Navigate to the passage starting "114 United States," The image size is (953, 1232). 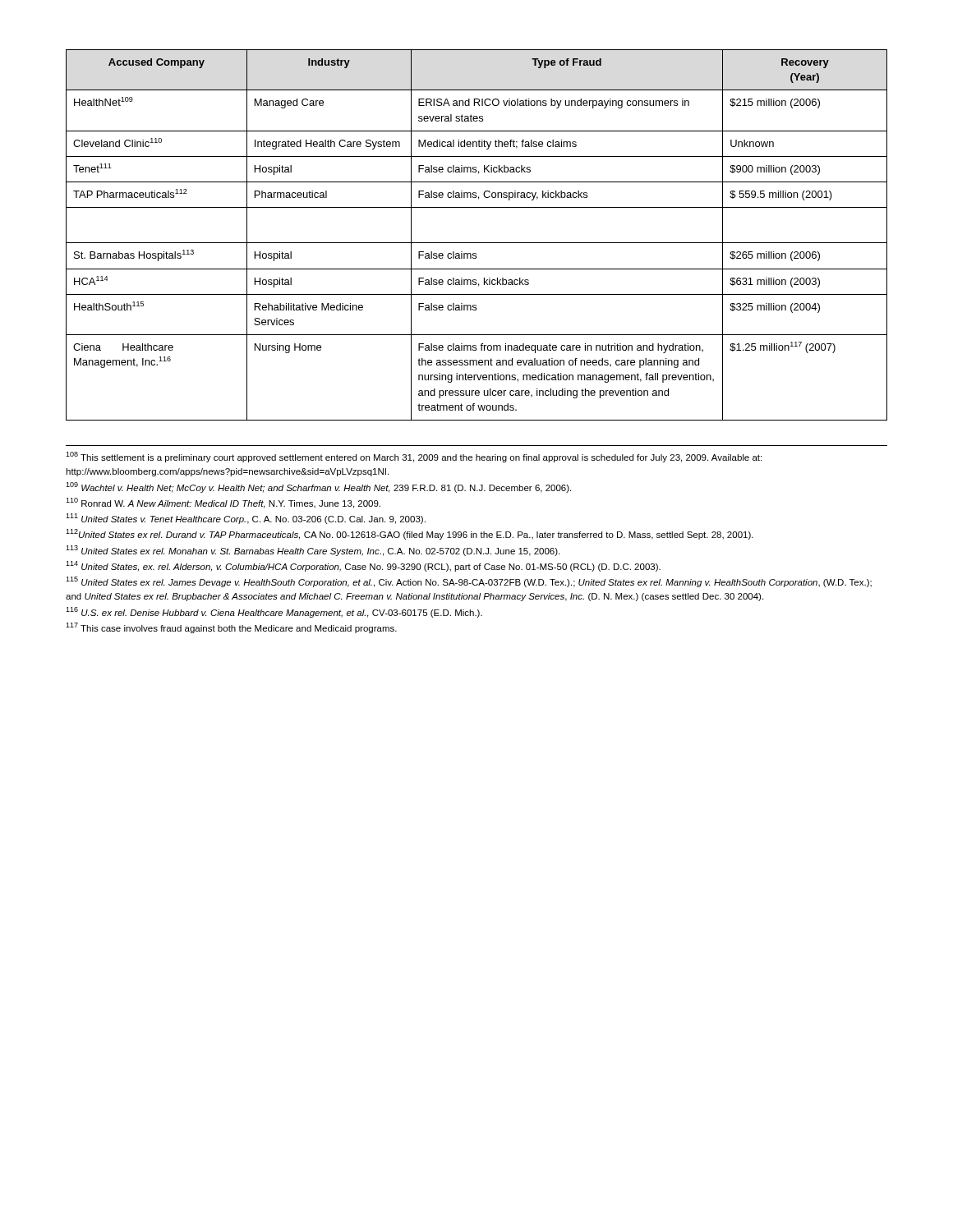click(363, 566)
